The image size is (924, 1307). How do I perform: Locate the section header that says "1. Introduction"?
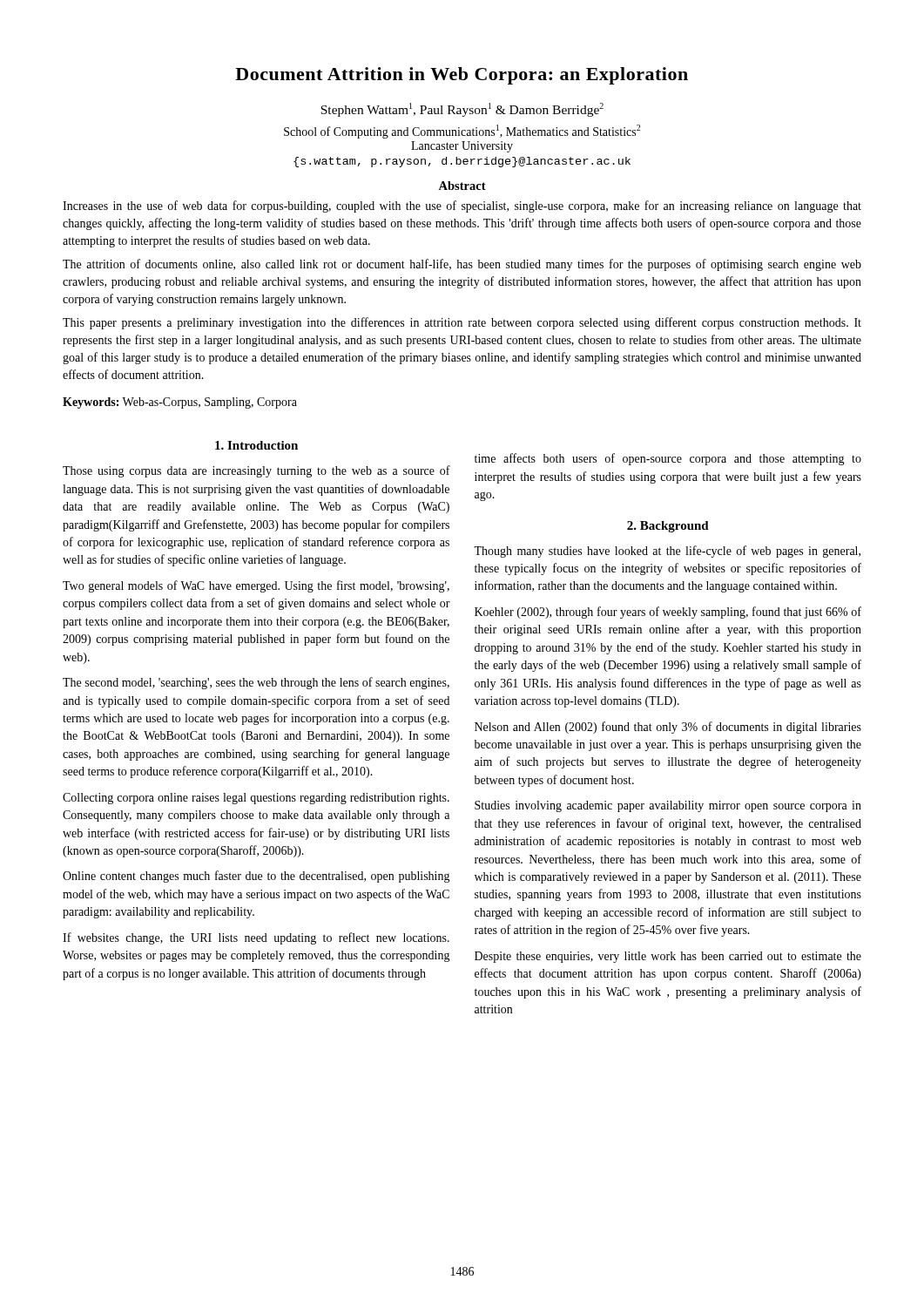[x=256, y=446]
